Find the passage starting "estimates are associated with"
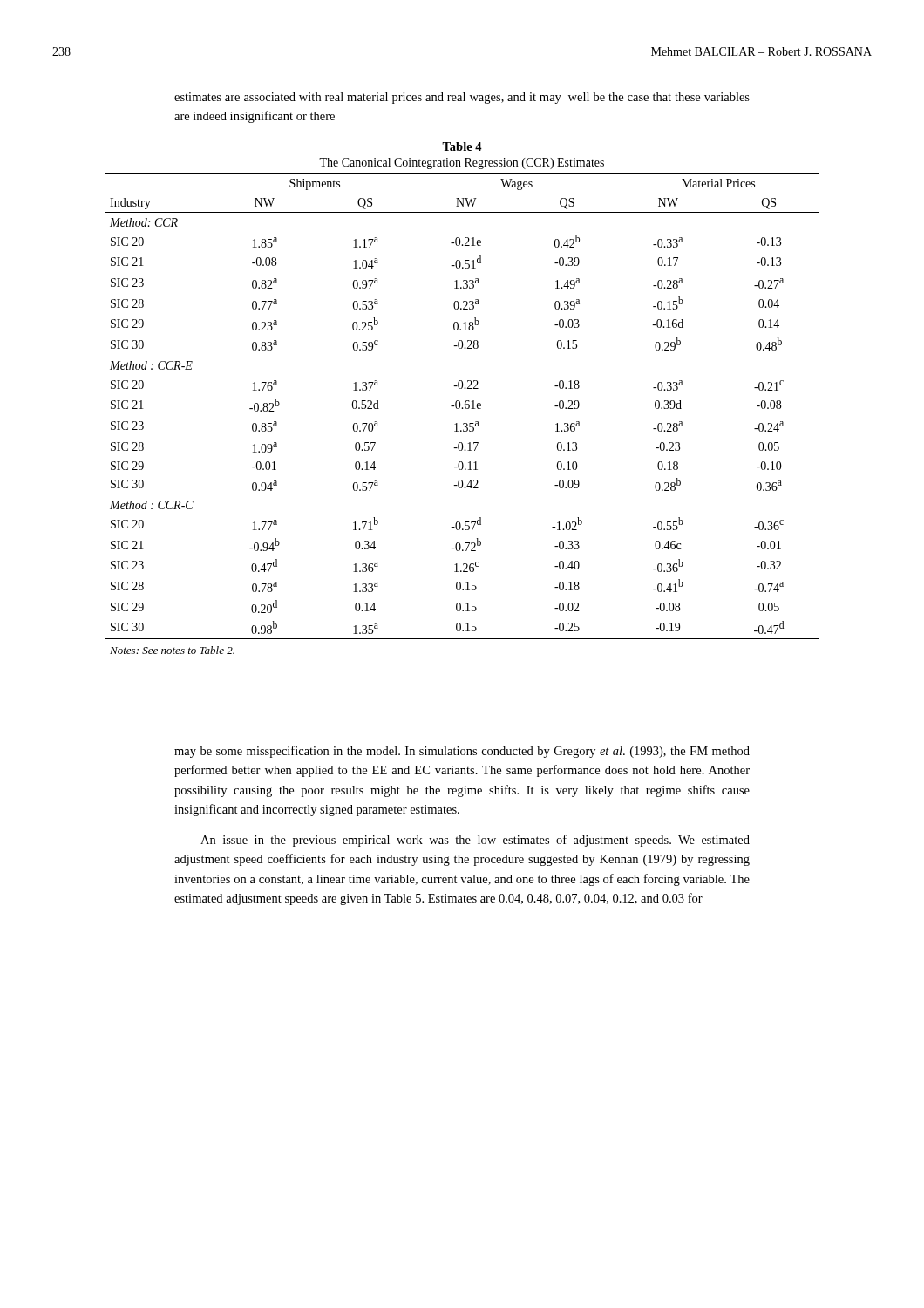 point(462,107)
